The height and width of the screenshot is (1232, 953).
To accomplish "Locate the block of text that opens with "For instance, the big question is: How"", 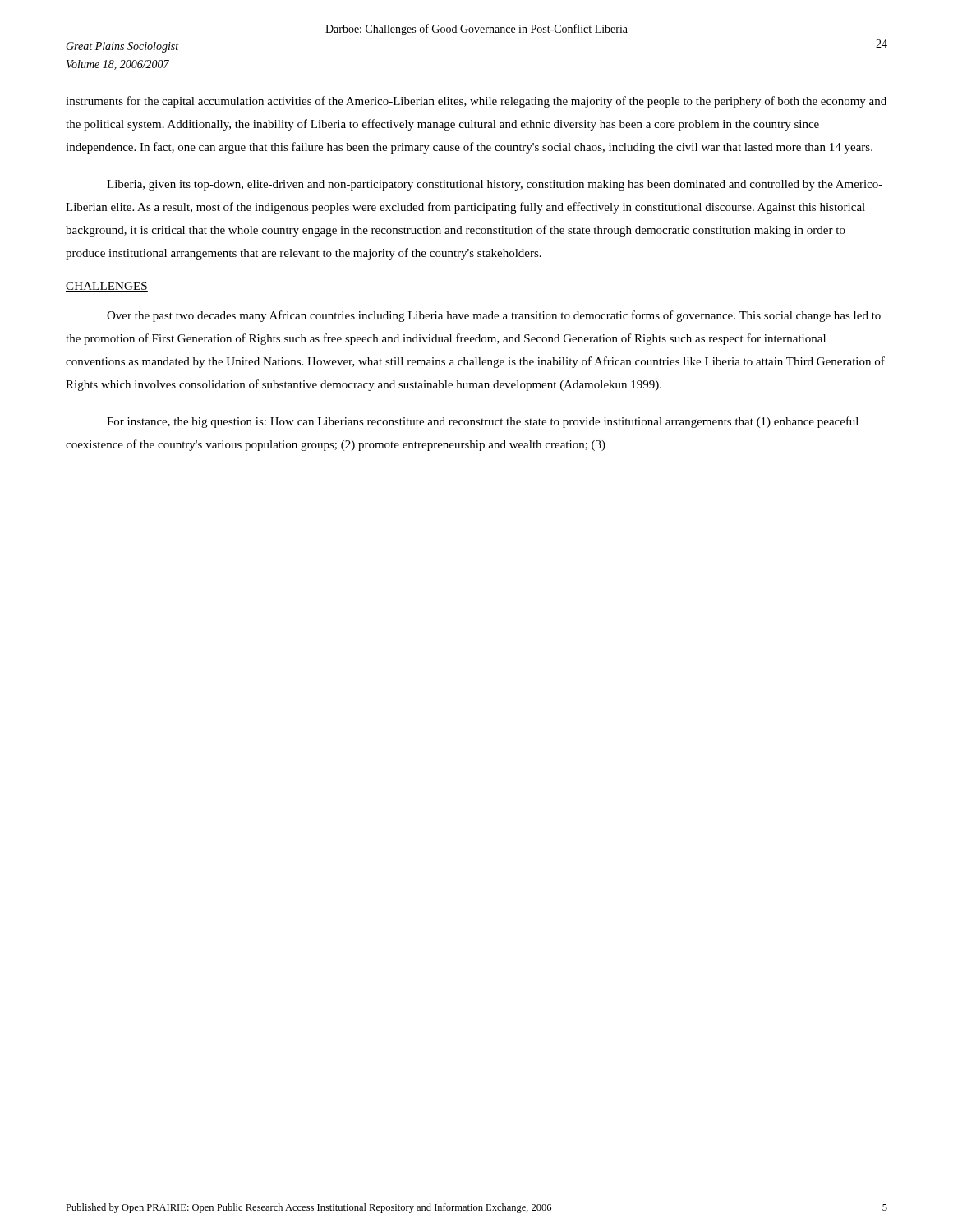I will click(476, 434).
